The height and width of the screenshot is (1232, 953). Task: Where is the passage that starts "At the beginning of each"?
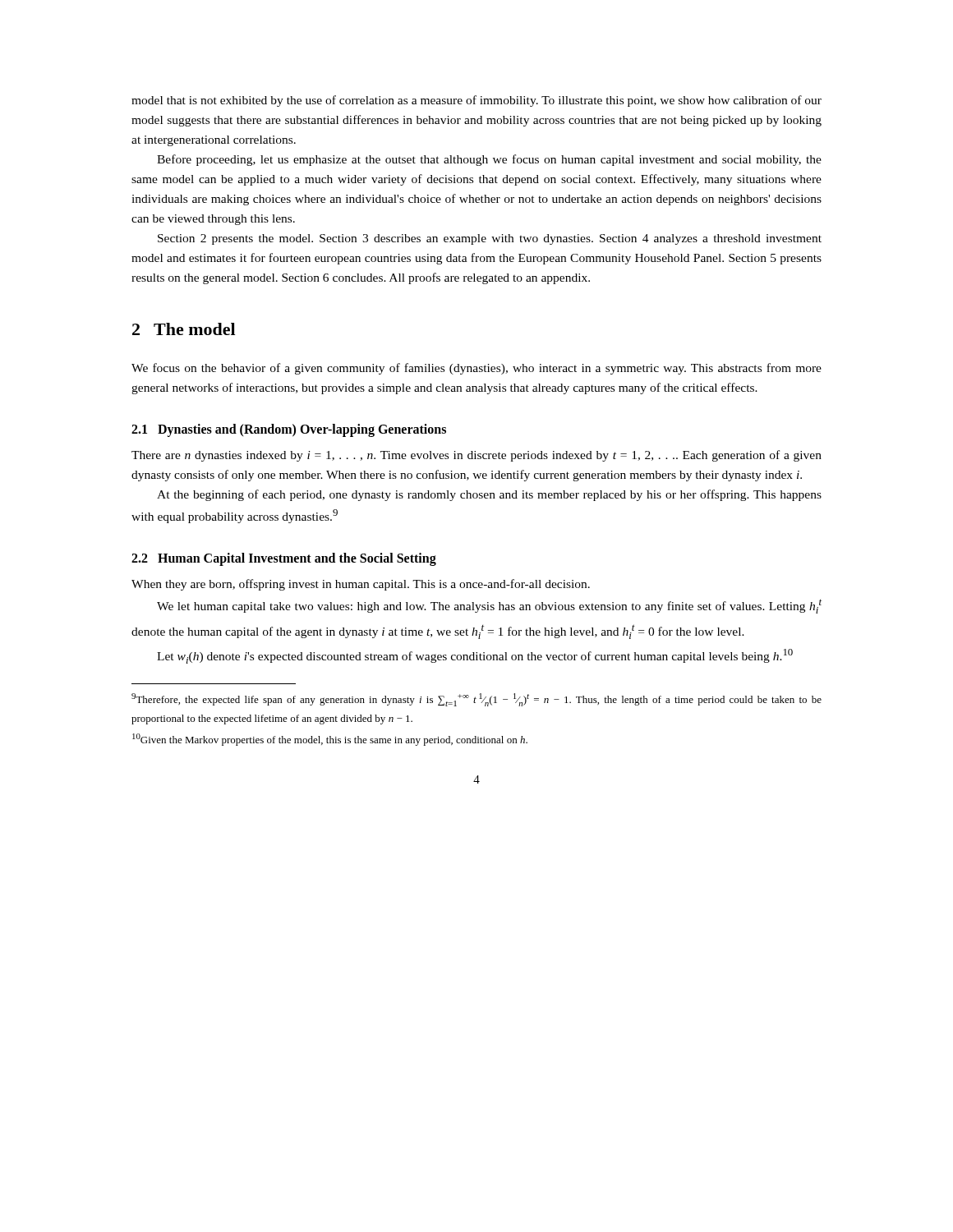476,506
